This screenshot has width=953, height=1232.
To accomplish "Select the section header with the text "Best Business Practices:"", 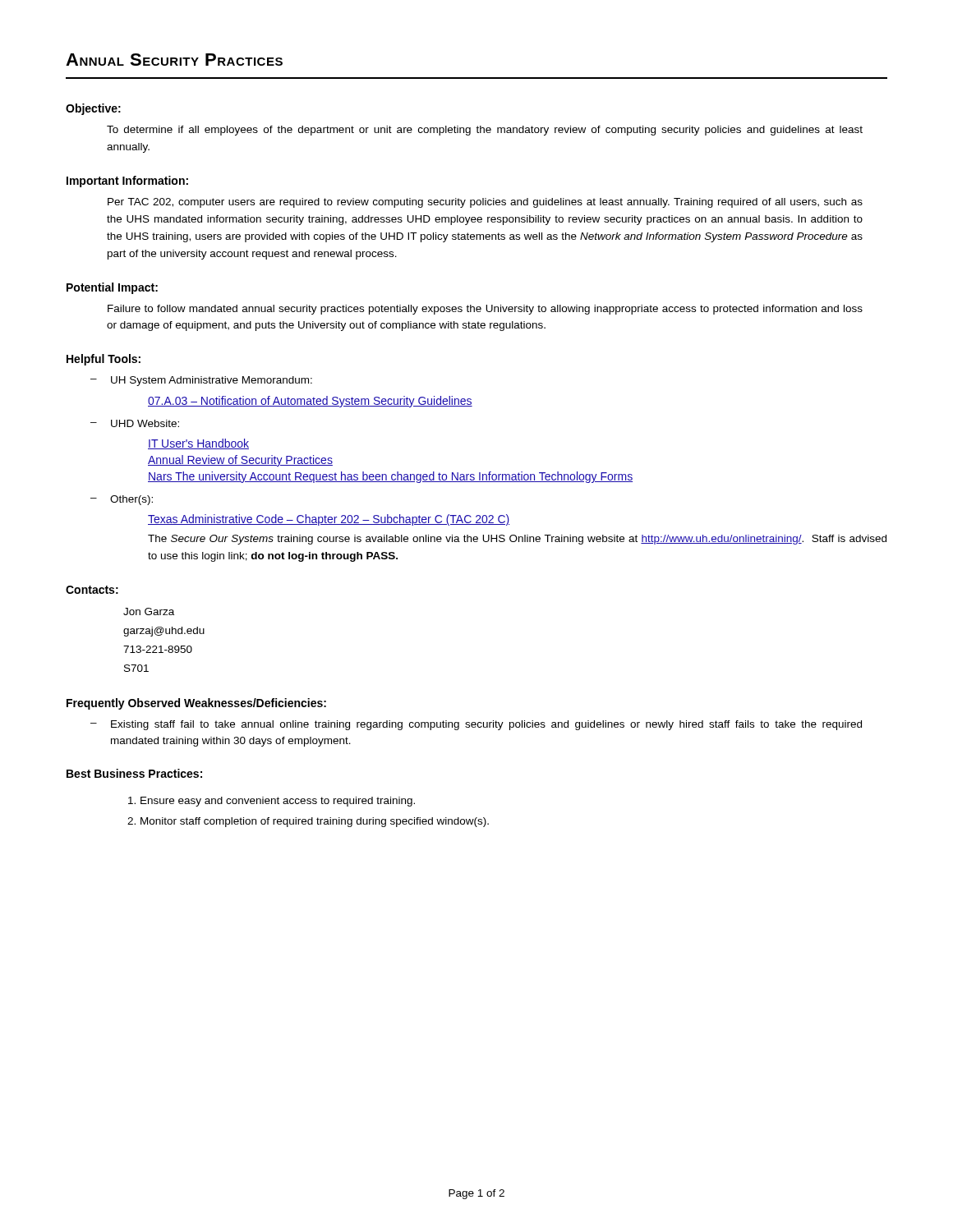I will (134, 774).
